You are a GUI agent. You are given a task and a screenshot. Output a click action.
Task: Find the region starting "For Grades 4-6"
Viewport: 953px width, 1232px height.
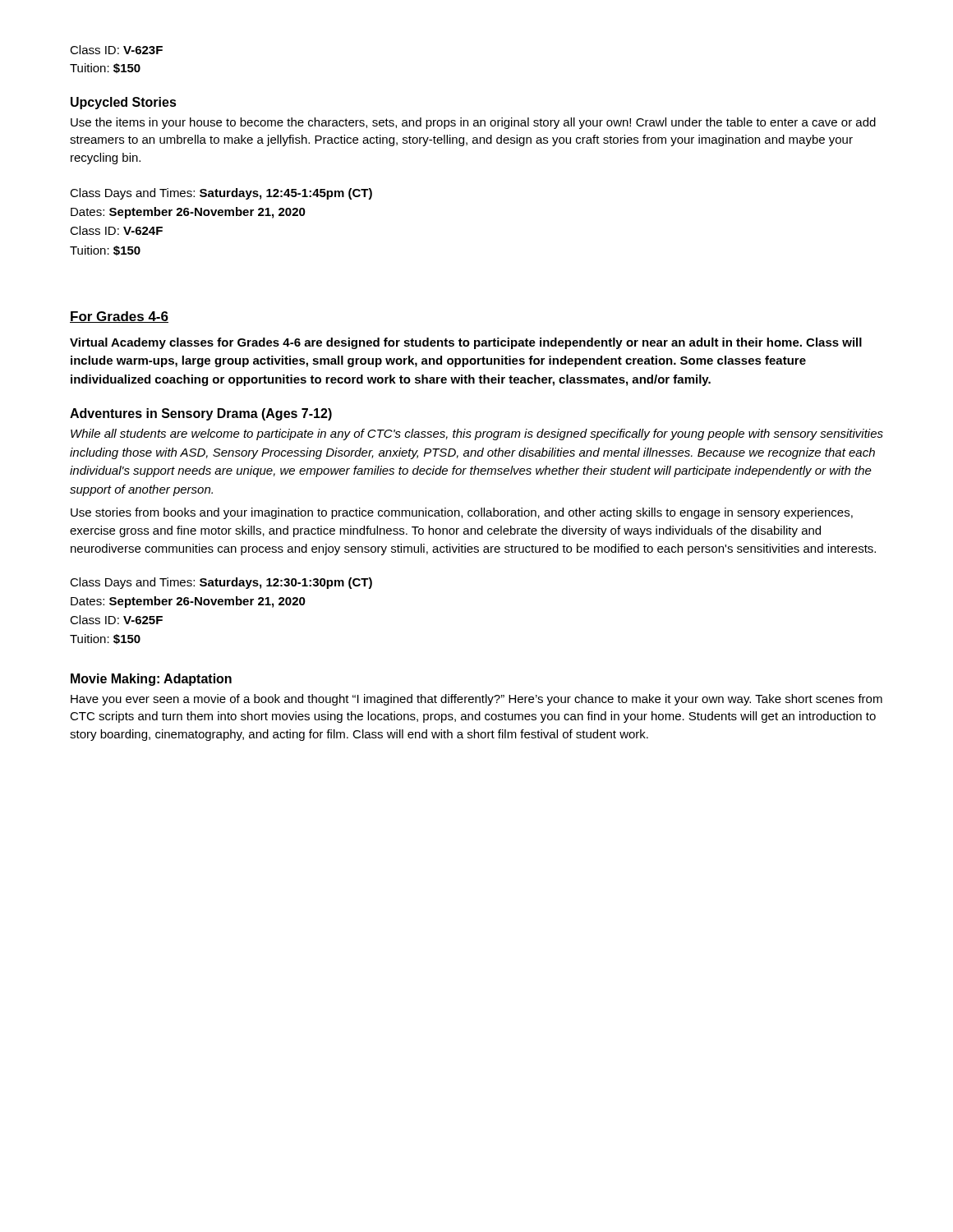(119, 316)
